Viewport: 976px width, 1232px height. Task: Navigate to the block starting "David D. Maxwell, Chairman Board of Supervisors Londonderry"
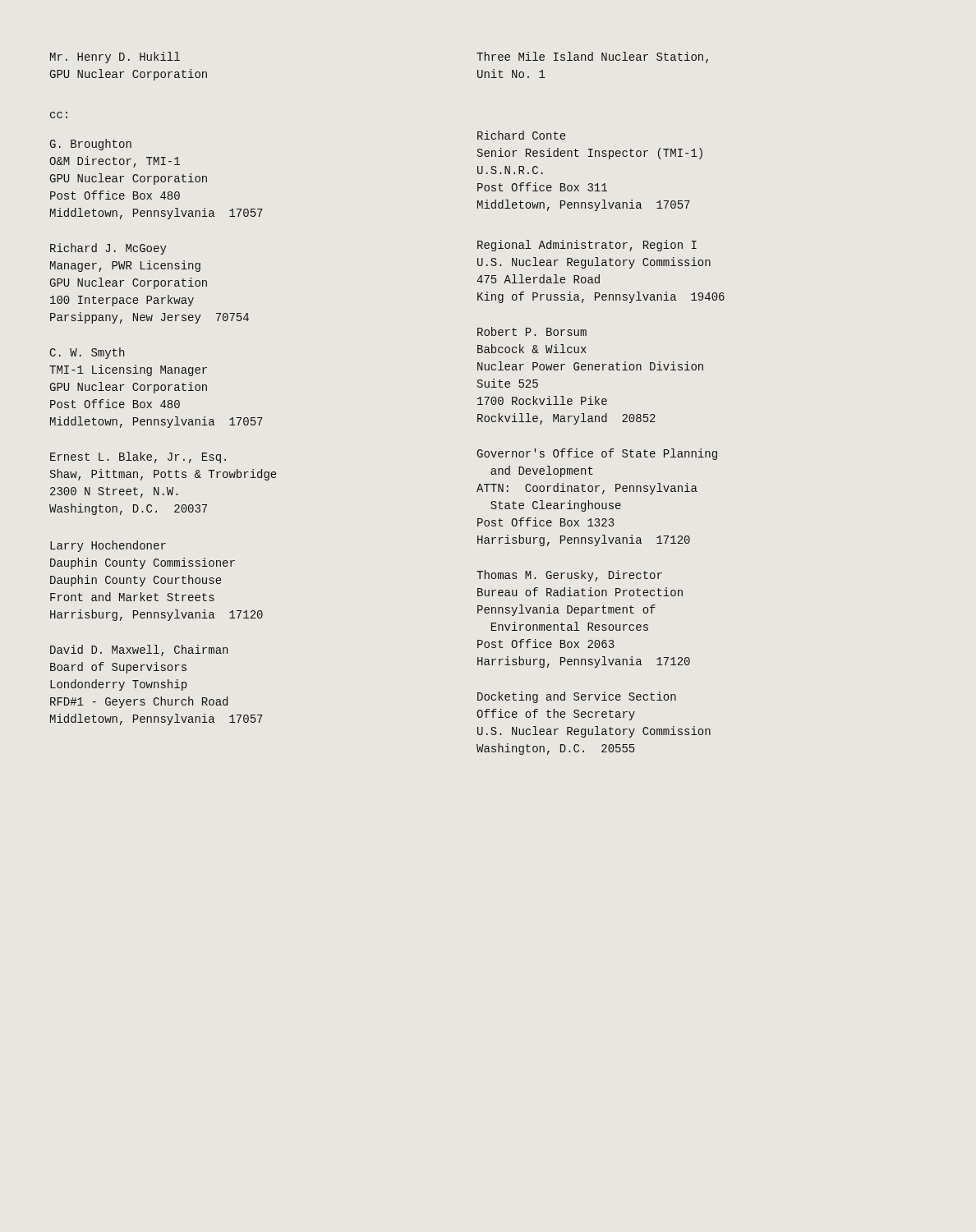click(x=156, y=685)
